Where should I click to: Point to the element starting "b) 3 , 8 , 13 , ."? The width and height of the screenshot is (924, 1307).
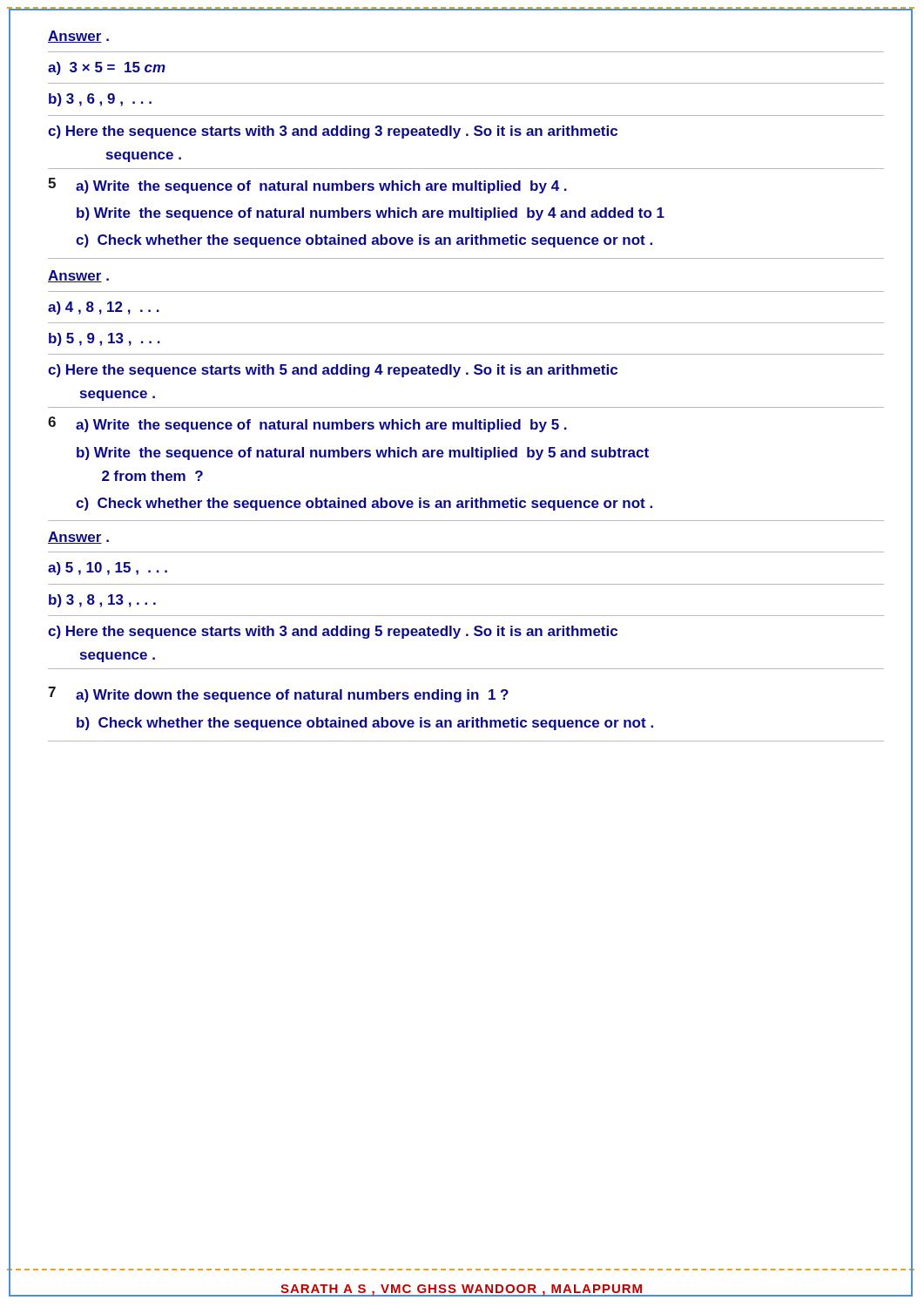pos(102,600)
